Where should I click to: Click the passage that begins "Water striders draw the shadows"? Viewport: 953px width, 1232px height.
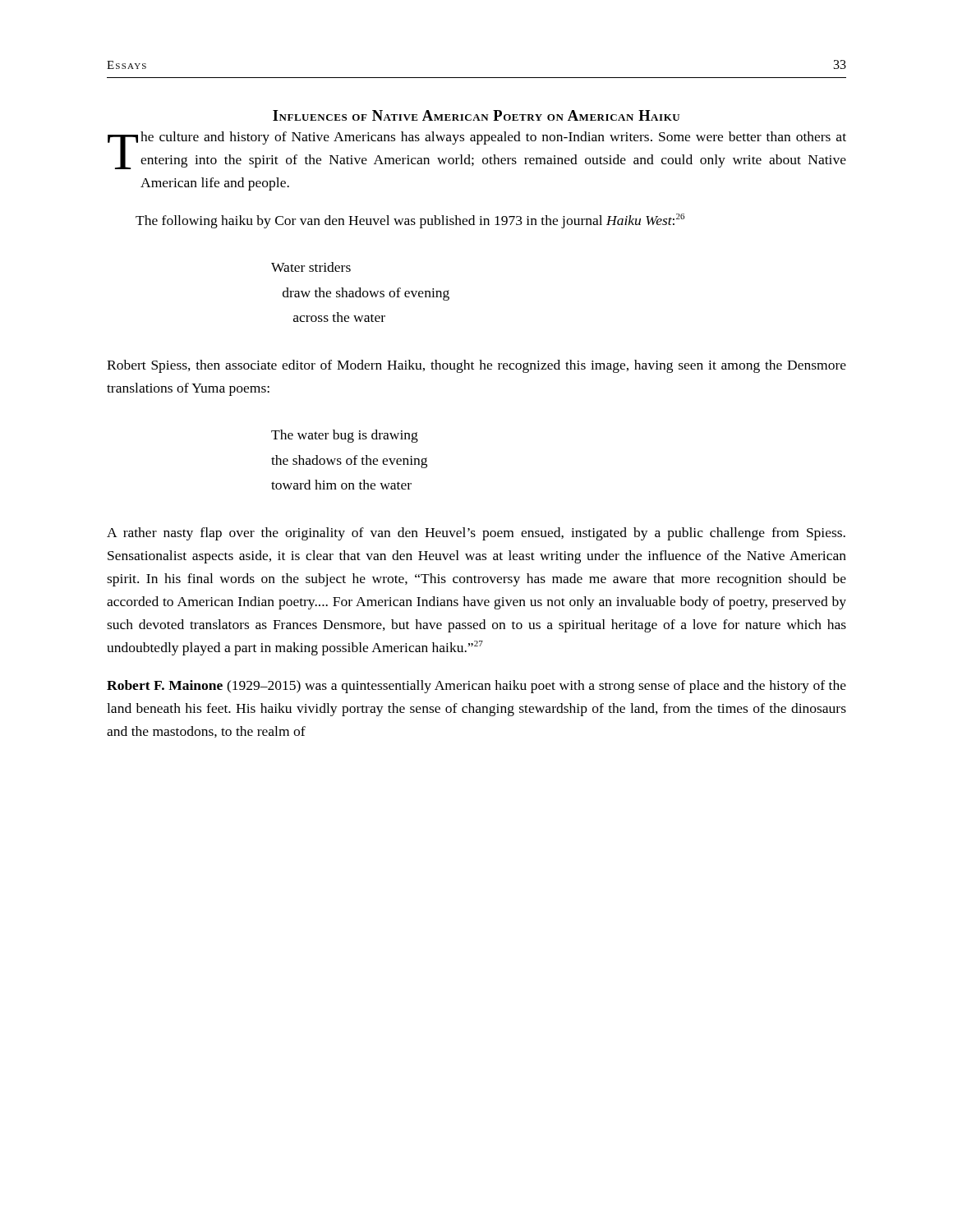(360, 292)
